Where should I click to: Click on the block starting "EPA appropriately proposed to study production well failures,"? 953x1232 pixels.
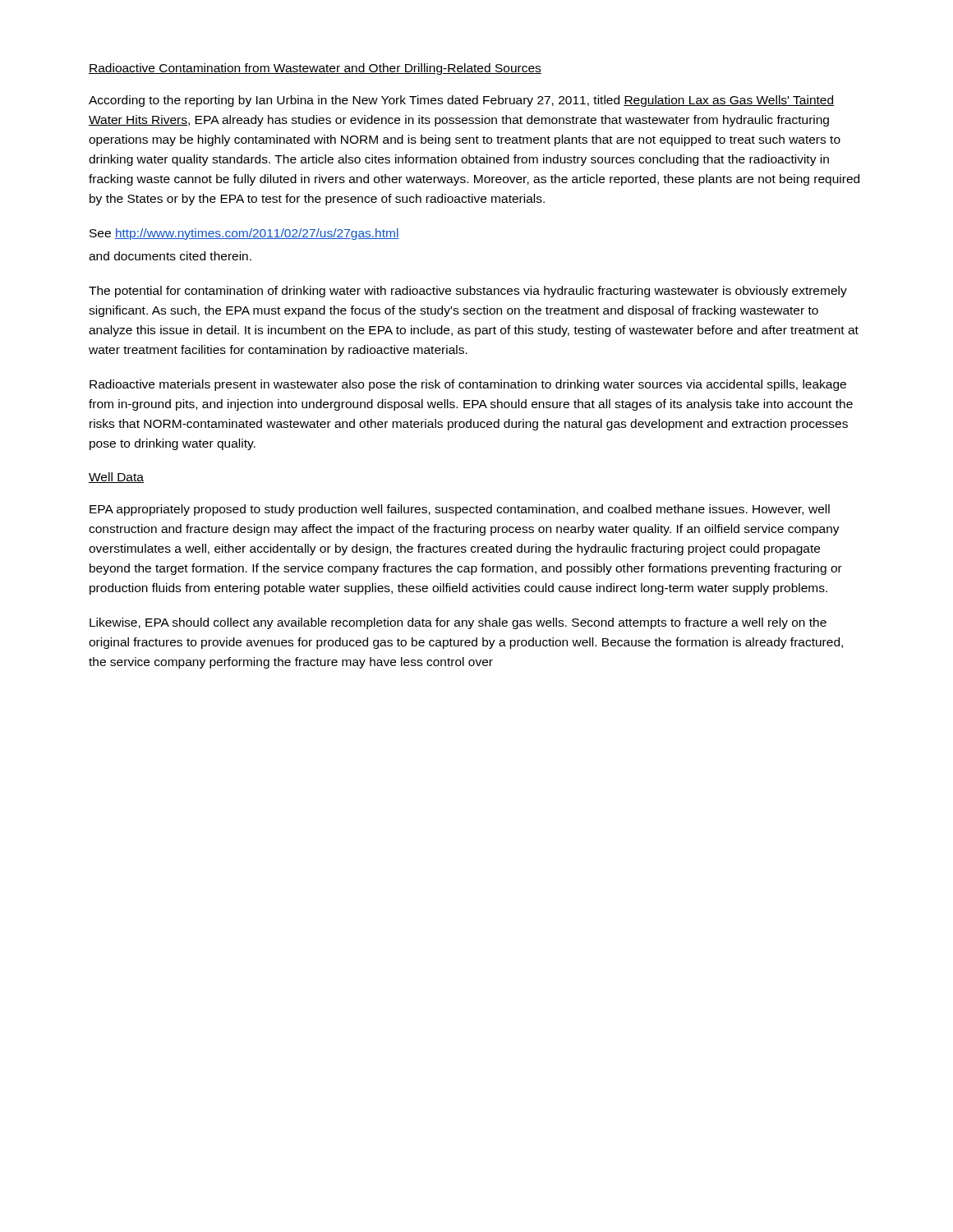click(x=465, y=548)
